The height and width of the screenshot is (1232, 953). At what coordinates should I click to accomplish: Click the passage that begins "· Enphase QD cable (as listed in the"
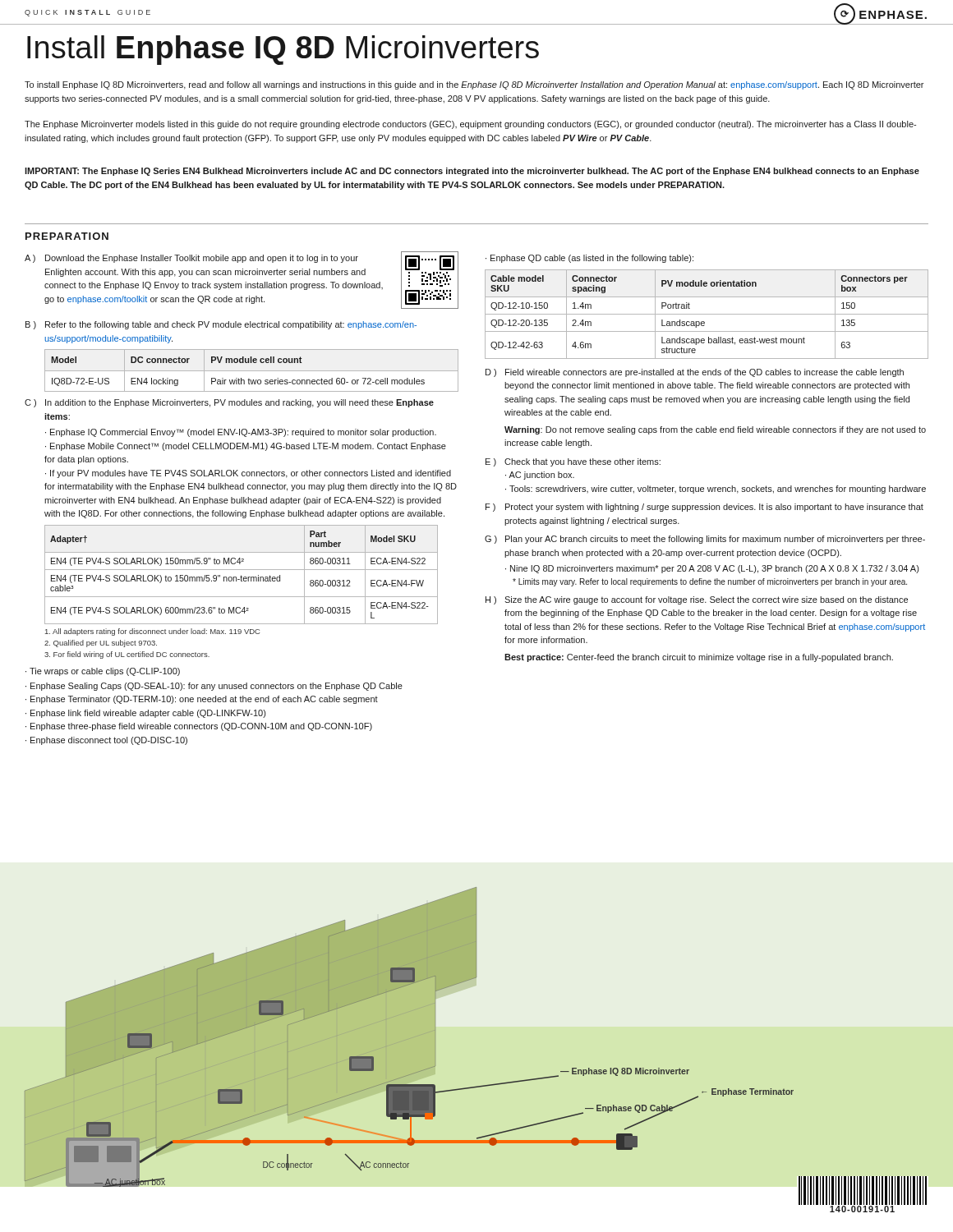click(589, 258)
